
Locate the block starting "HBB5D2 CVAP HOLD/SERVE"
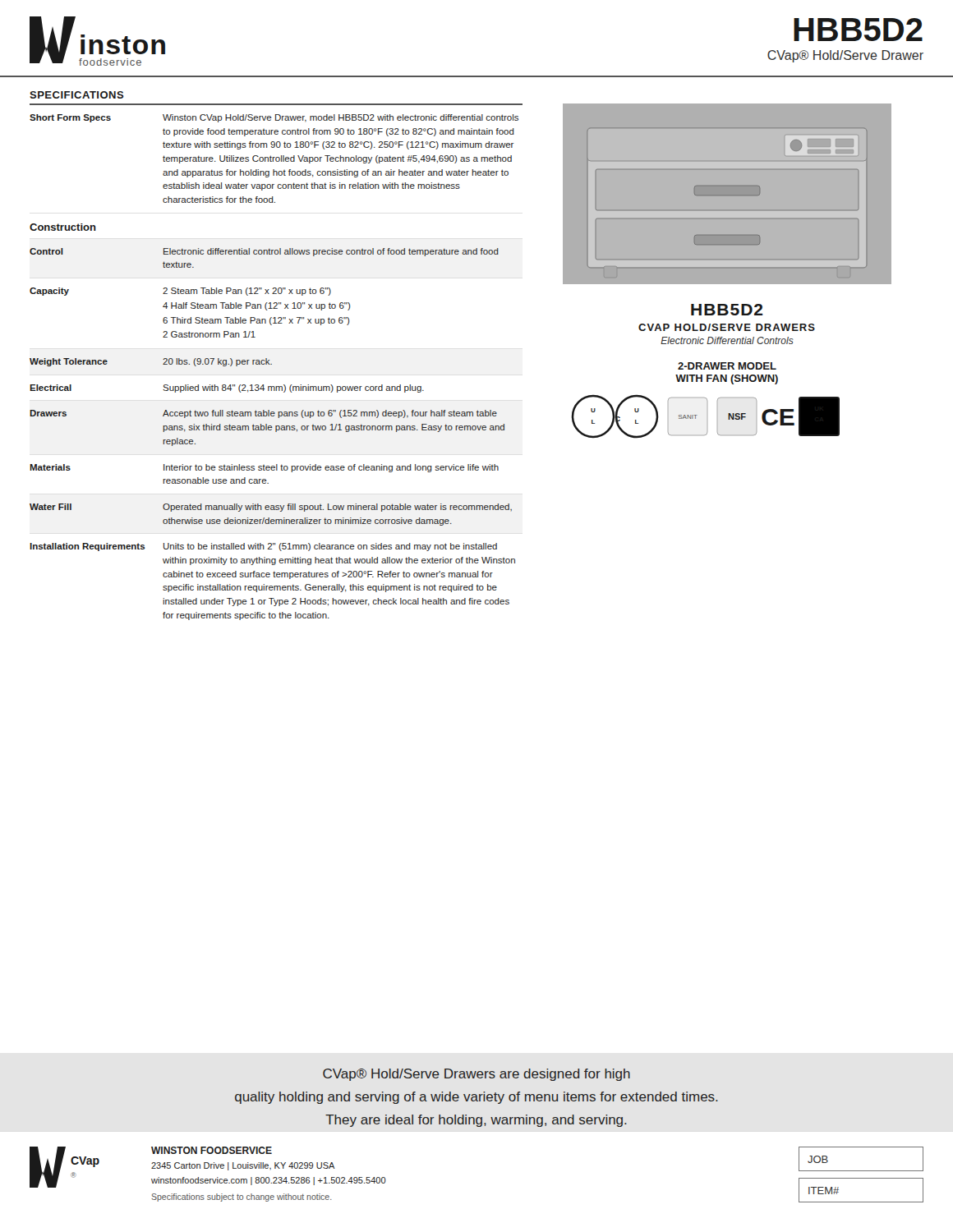click(727, 342)
